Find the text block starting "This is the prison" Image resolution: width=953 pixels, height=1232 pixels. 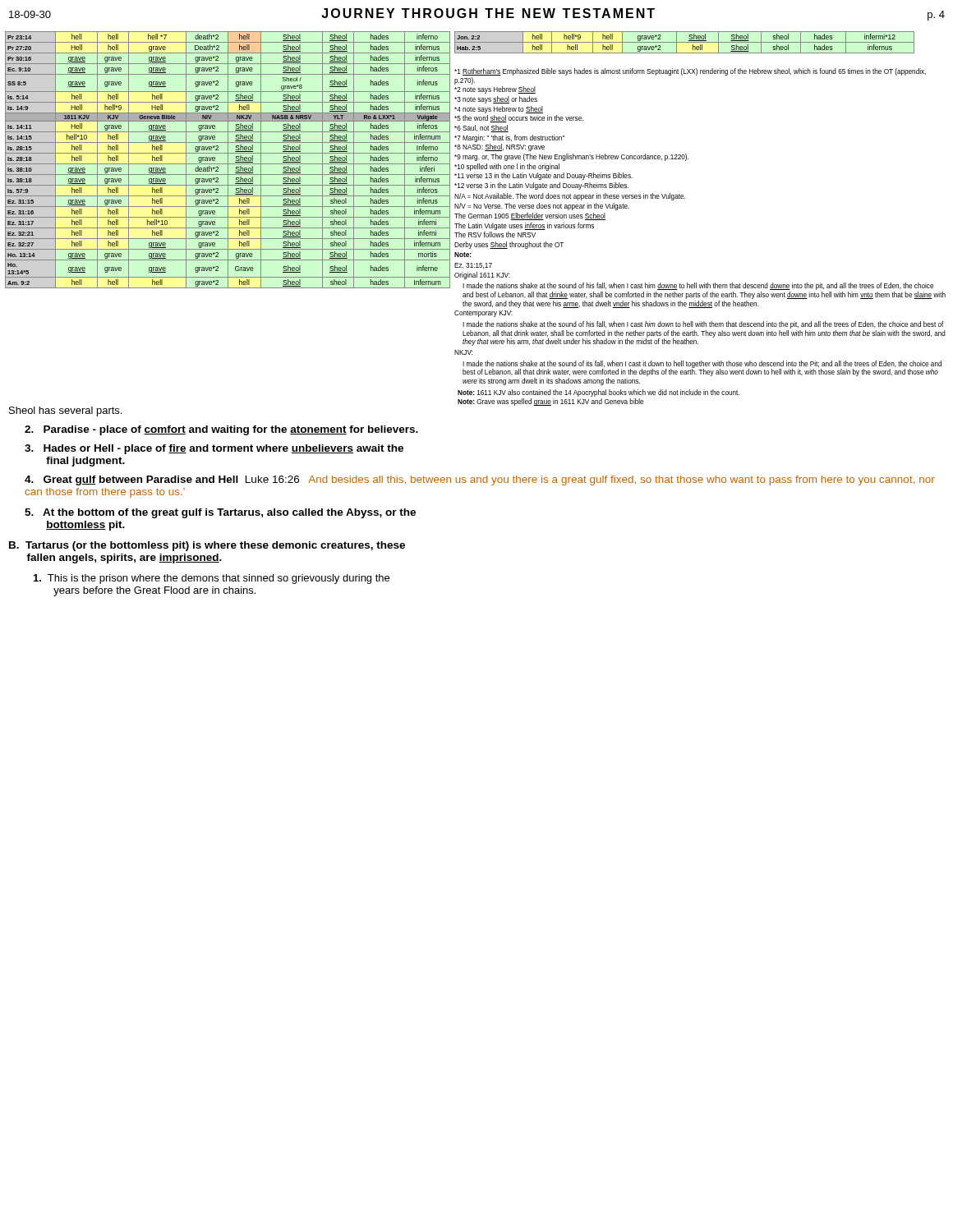211,584
